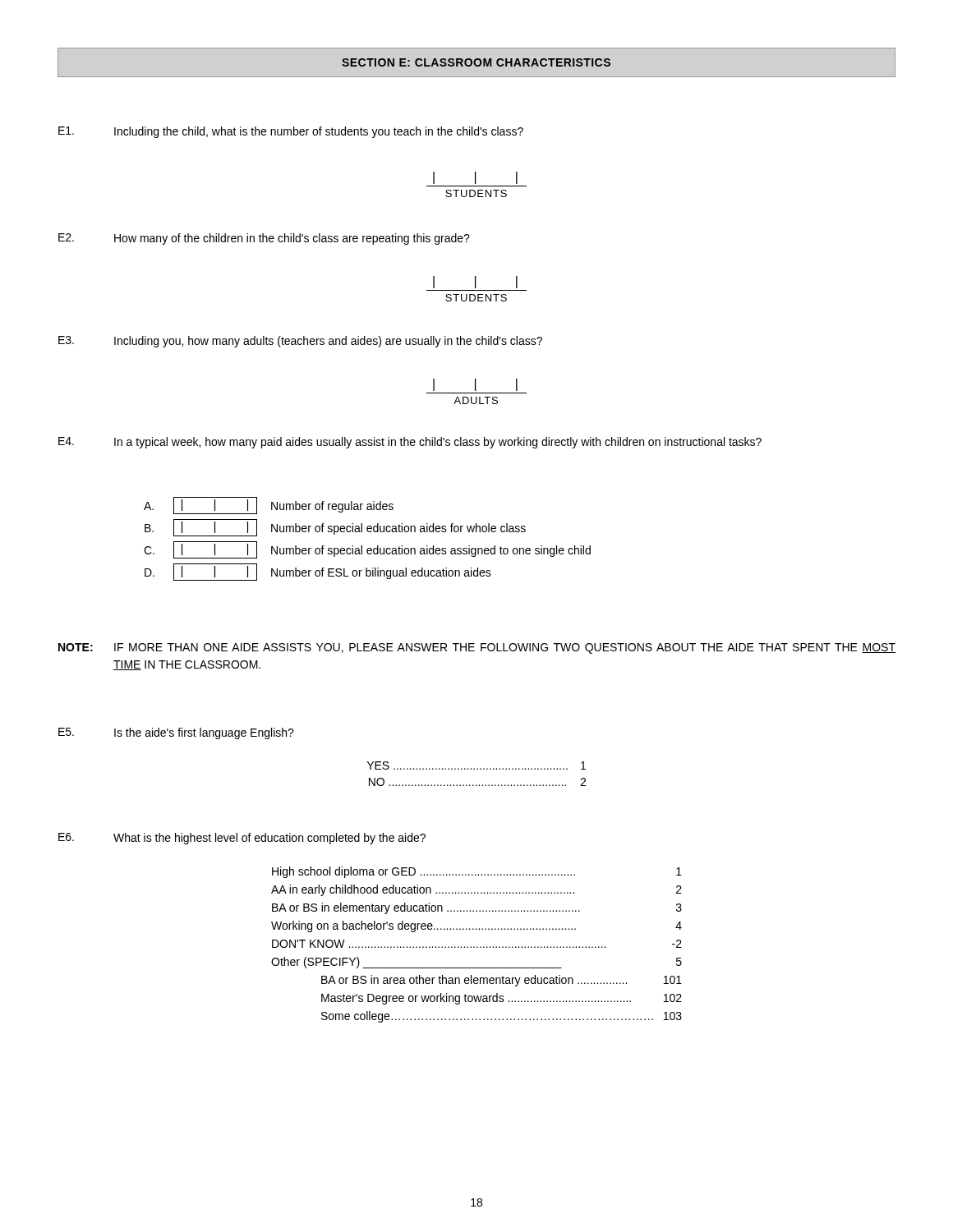Click the passage that begins "E1. Including the child, what"
The image size is (953, 1232).
[x=476, y=132]
